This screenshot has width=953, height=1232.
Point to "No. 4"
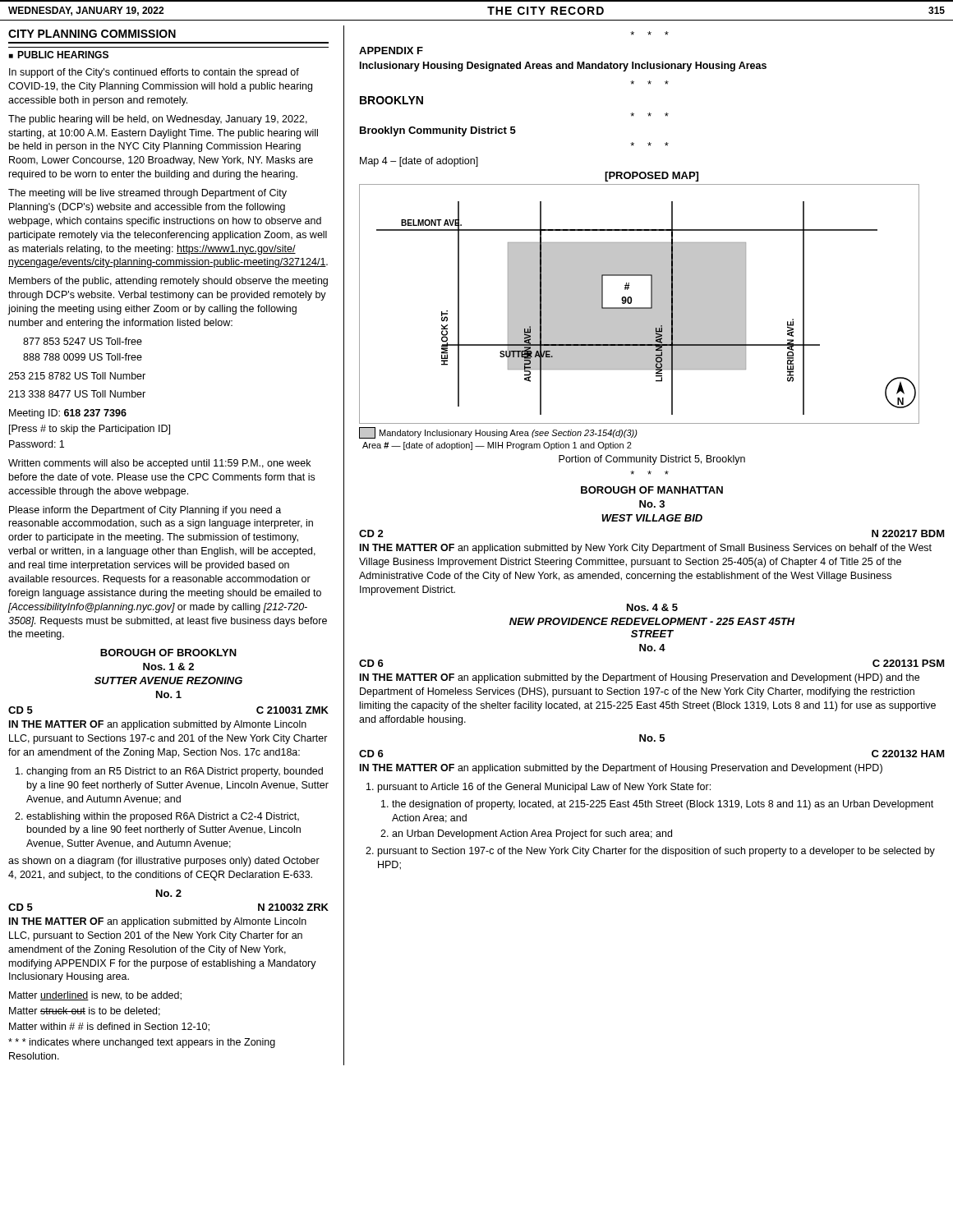point(652,648)
